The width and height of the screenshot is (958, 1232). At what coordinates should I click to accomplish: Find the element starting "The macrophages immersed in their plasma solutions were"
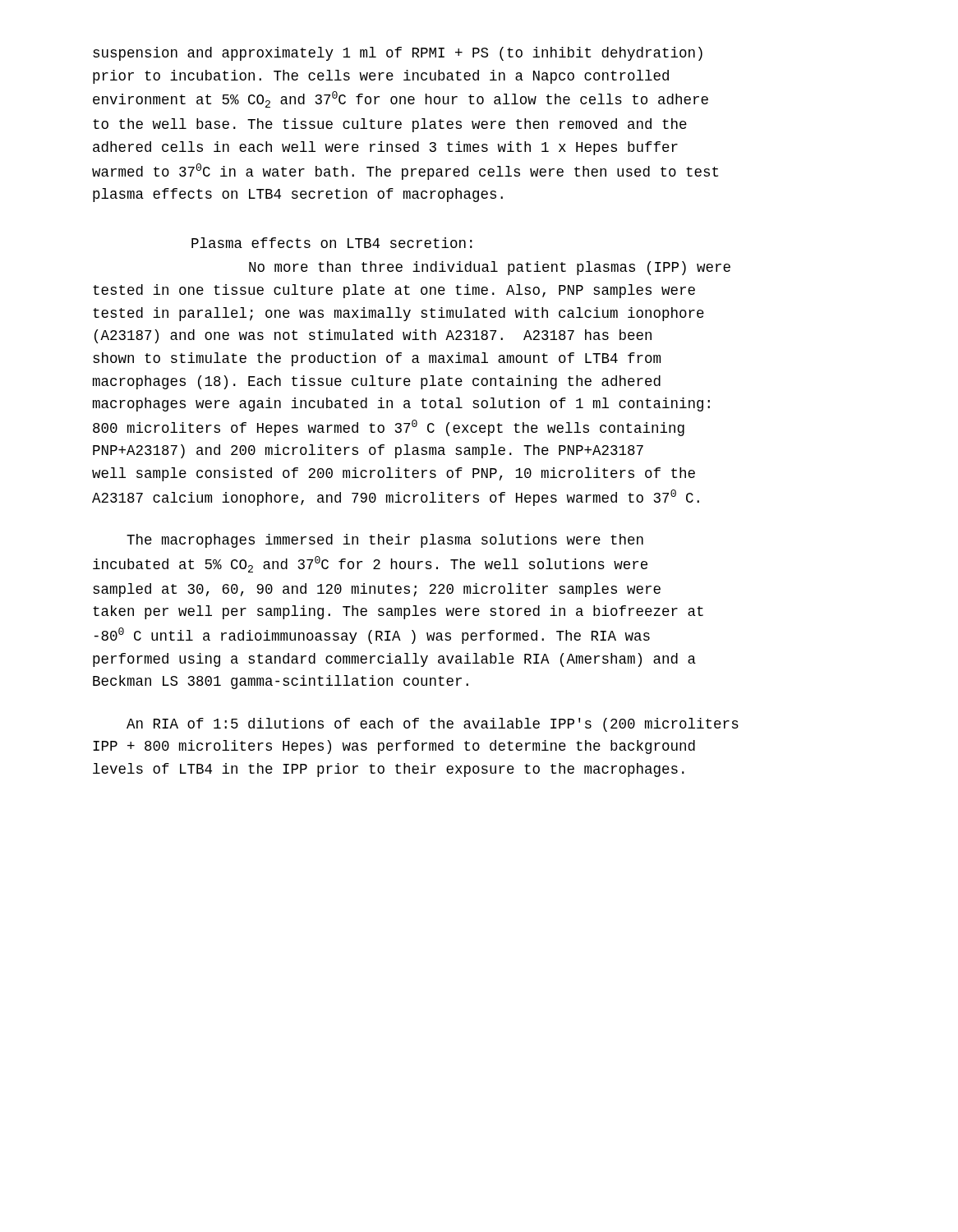(x=398, y=611)
